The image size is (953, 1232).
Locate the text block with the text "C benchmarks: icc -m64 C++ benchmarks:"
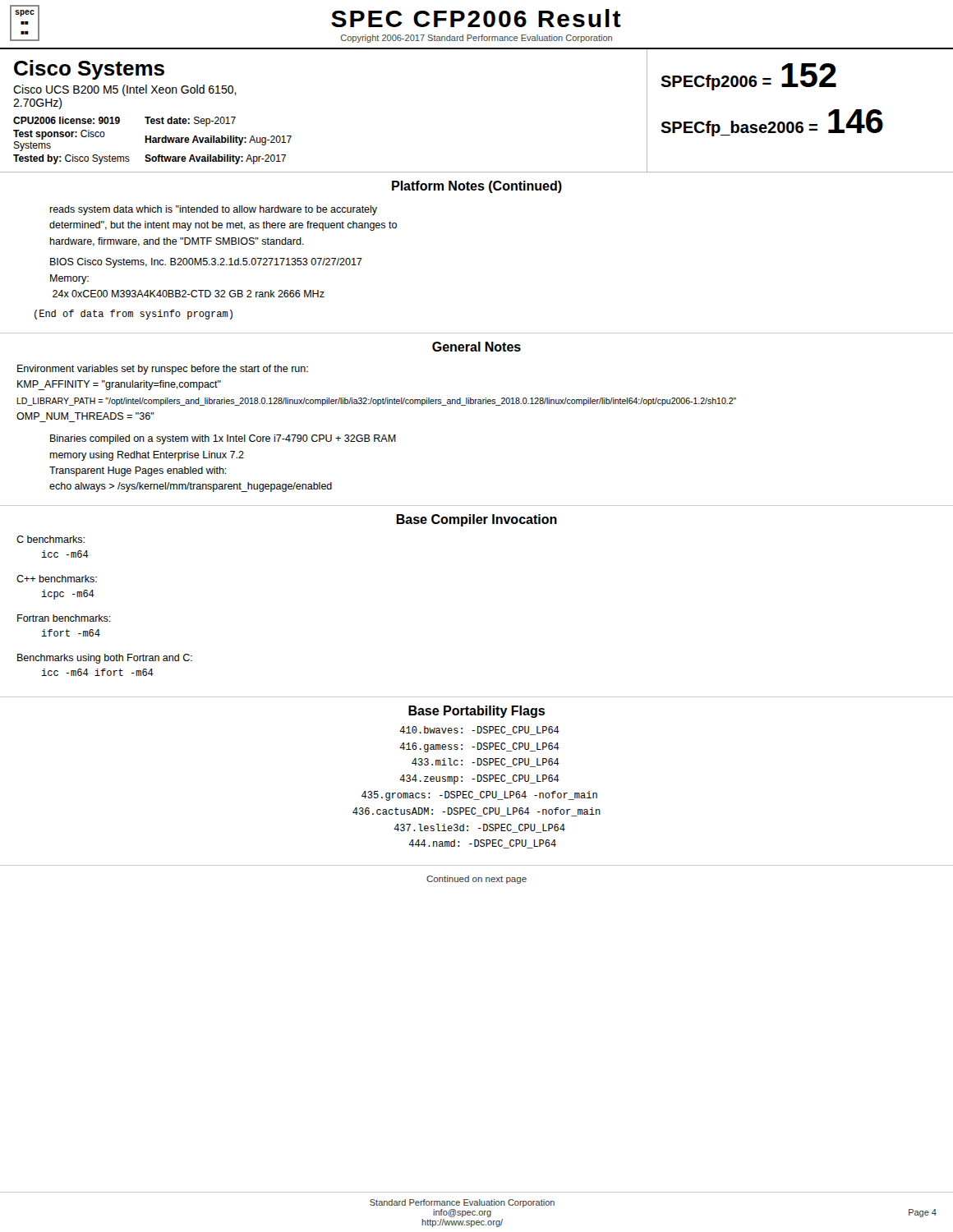click(51, 539)
